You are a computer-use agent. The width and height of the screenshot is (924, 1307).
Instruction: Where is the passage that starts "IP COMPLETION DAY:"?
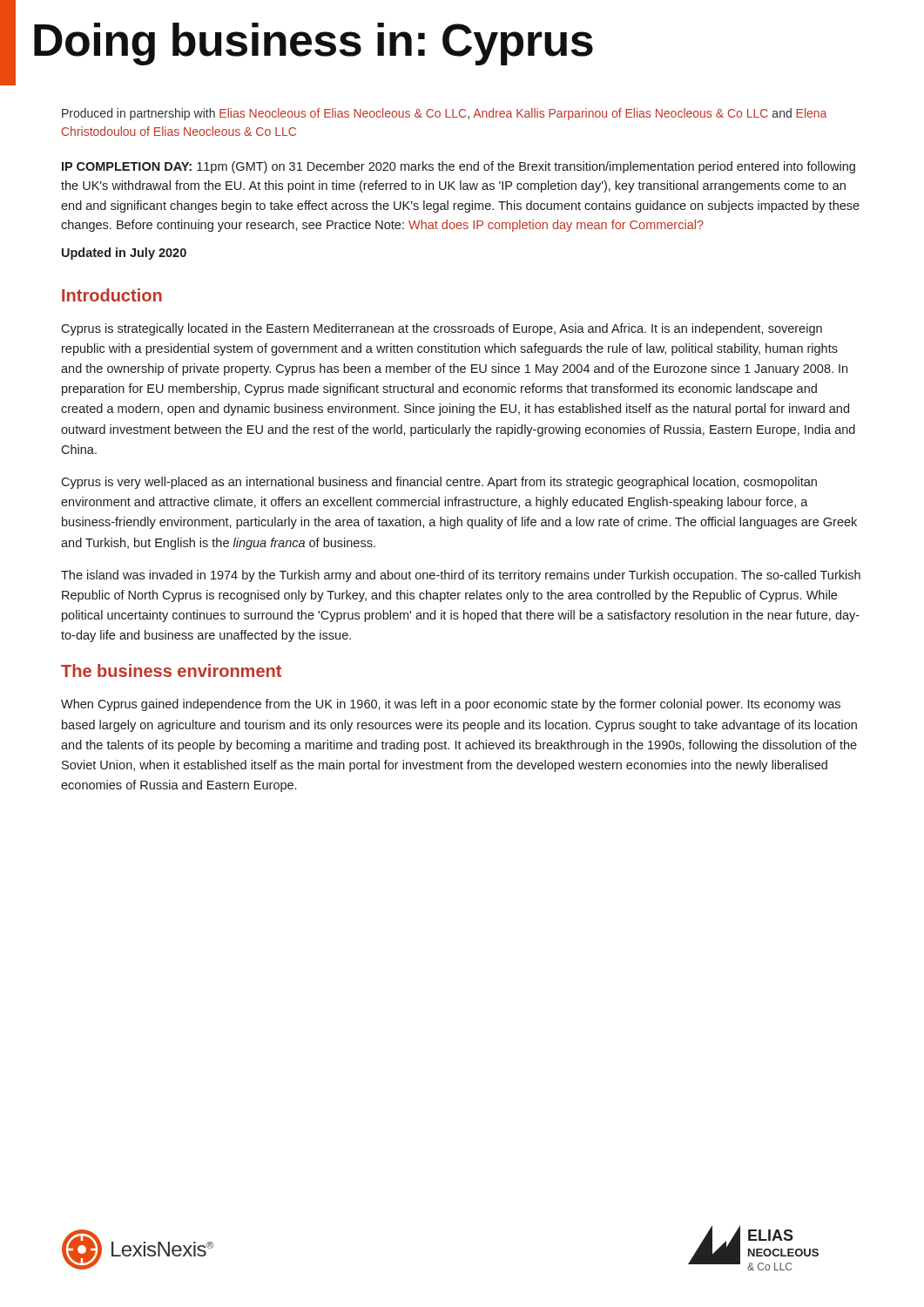pos(460,196)
